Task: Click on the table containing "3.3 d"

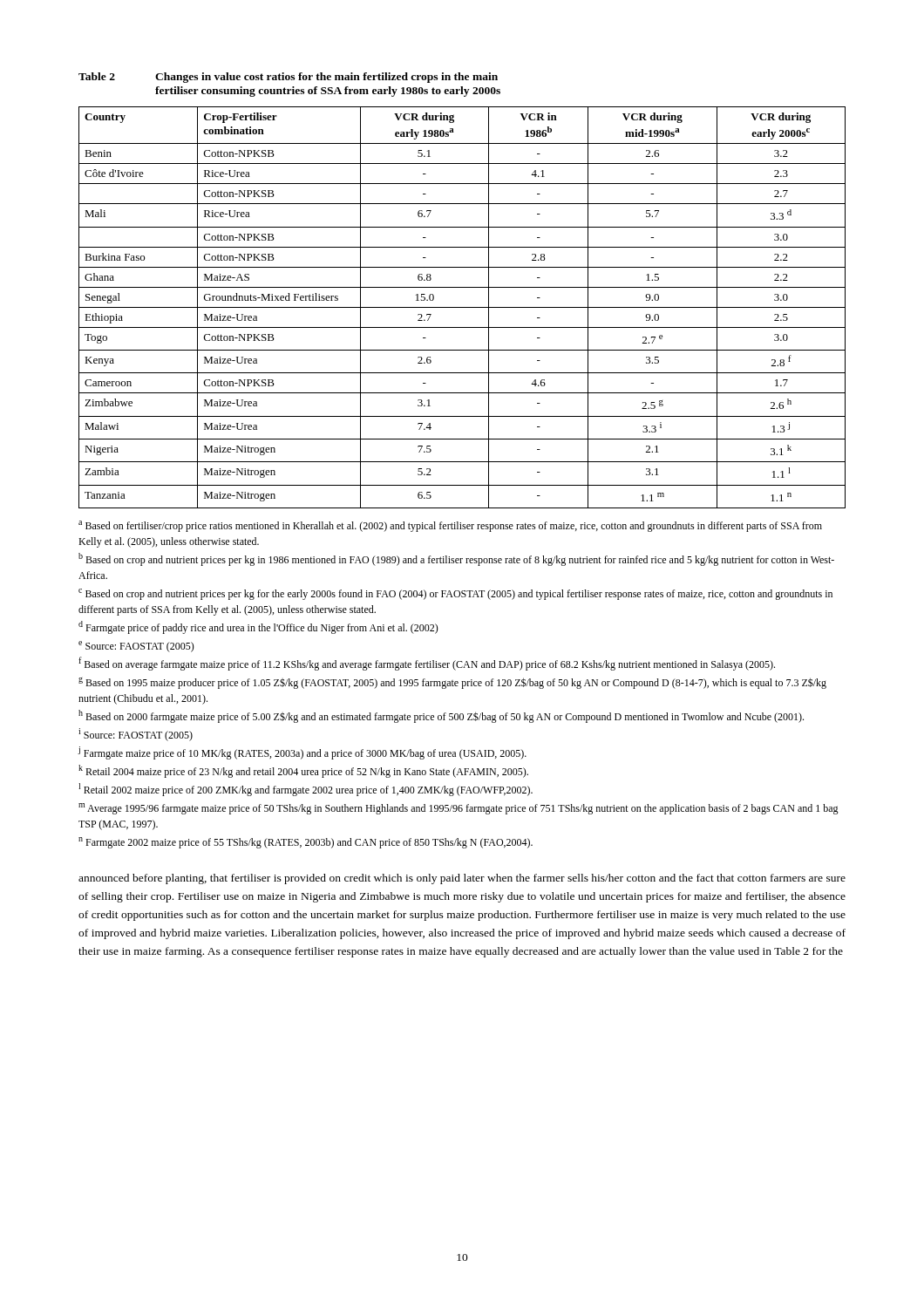Action: coord(462,307)
